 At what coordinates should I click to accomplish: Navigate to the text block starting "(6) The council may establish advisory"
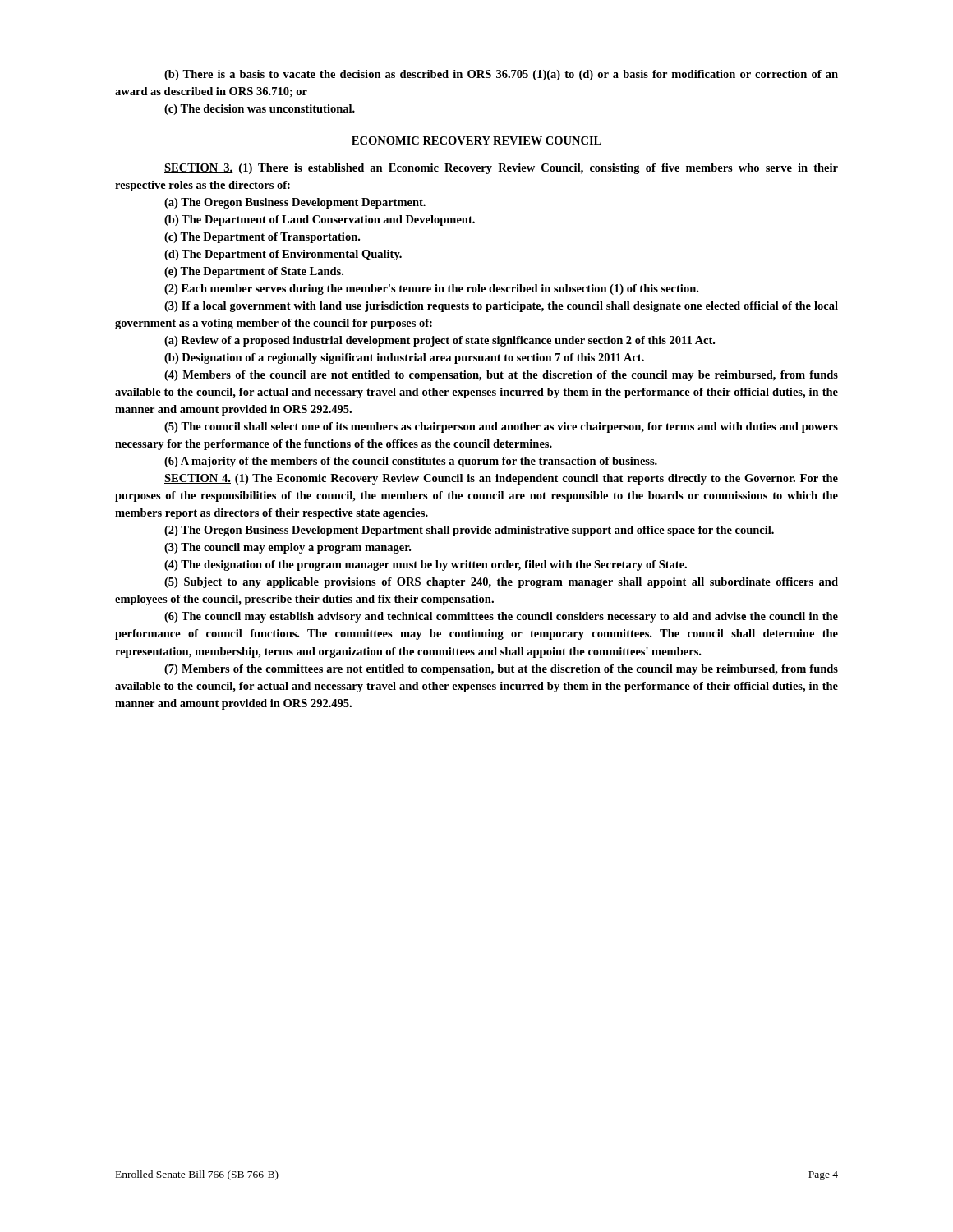tap(476, 634)
